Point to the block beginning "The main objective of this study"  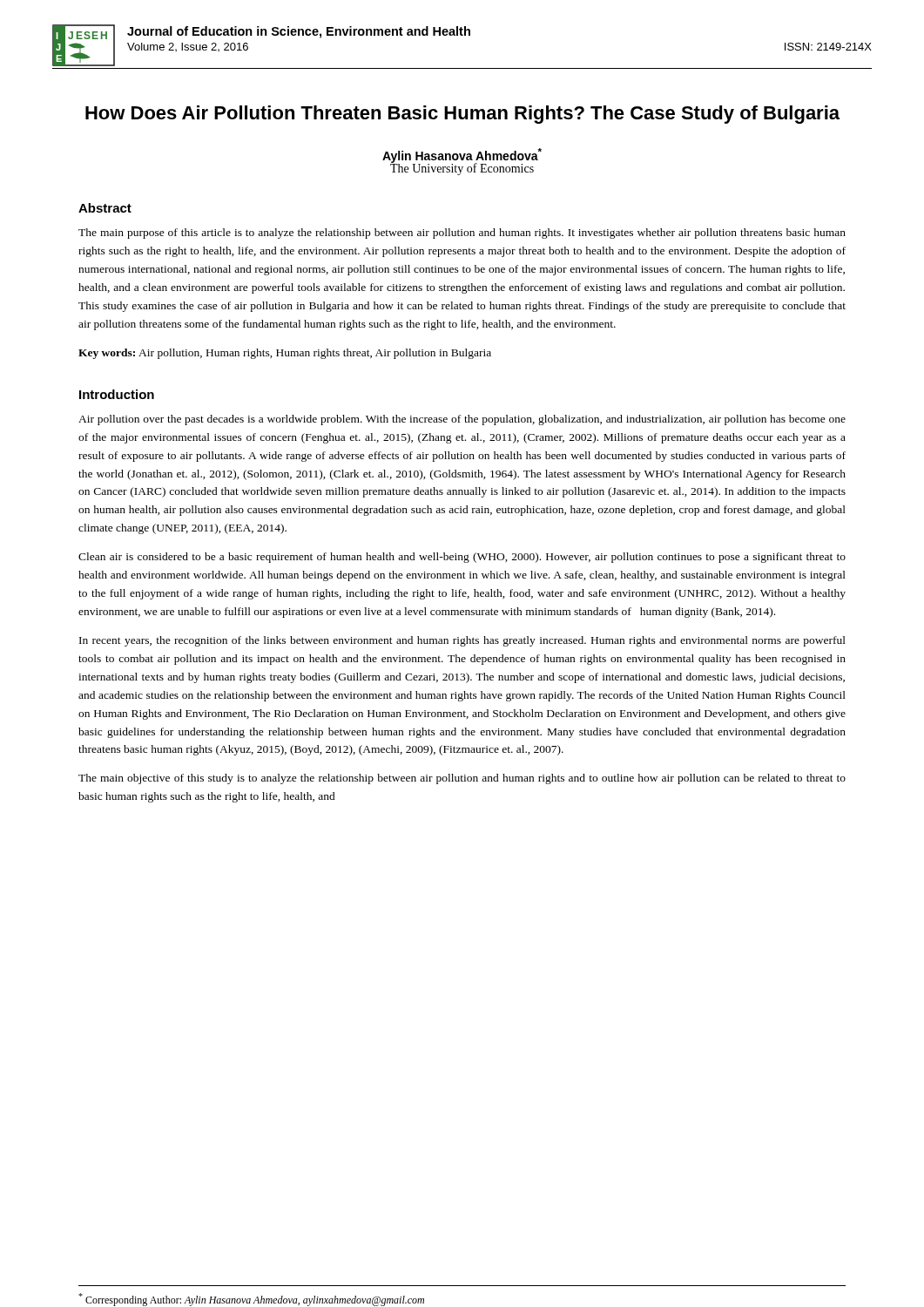[462, 787]
